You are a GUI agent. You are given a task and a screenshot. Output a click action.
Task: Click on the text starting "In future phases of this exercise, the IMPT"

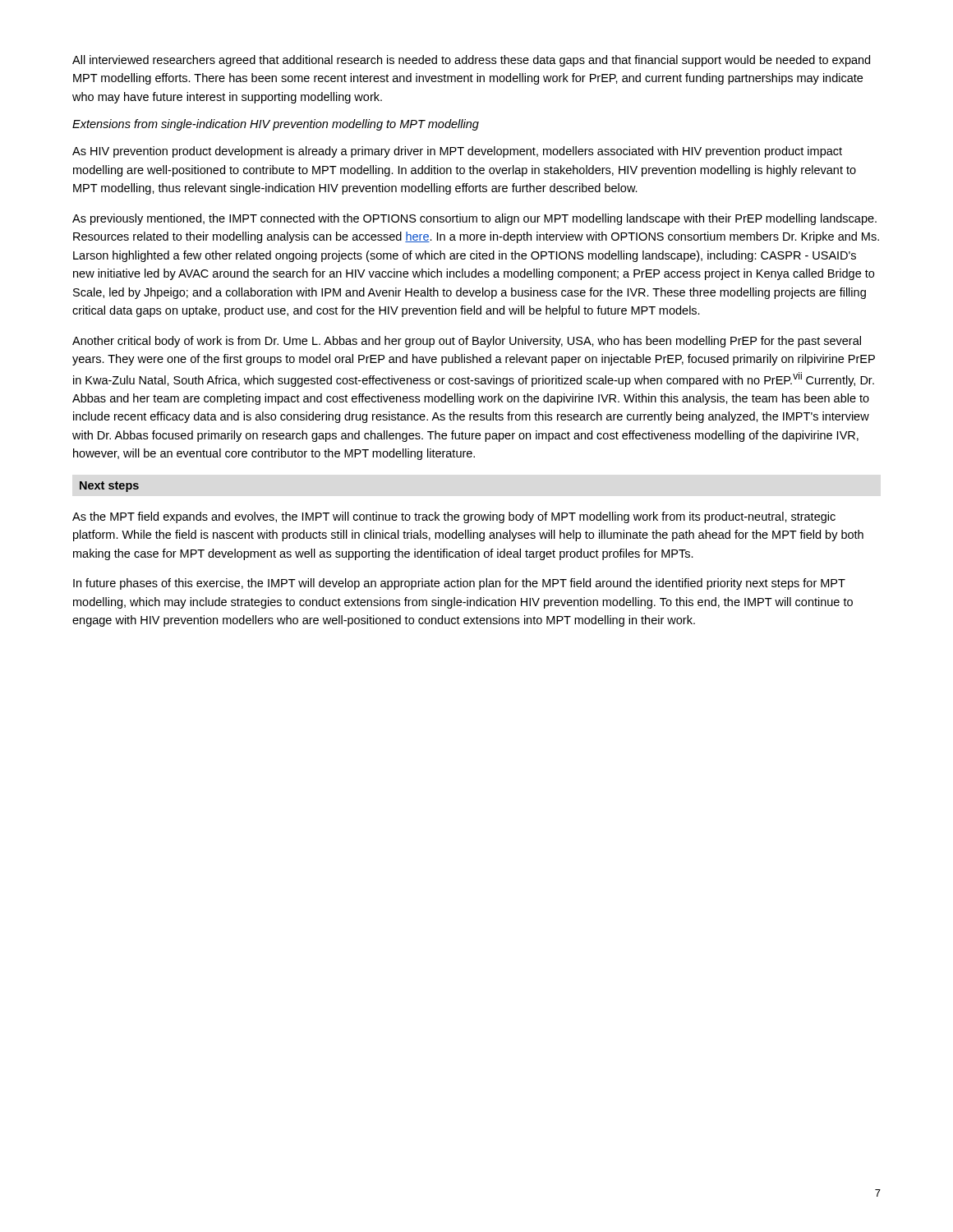463,602
